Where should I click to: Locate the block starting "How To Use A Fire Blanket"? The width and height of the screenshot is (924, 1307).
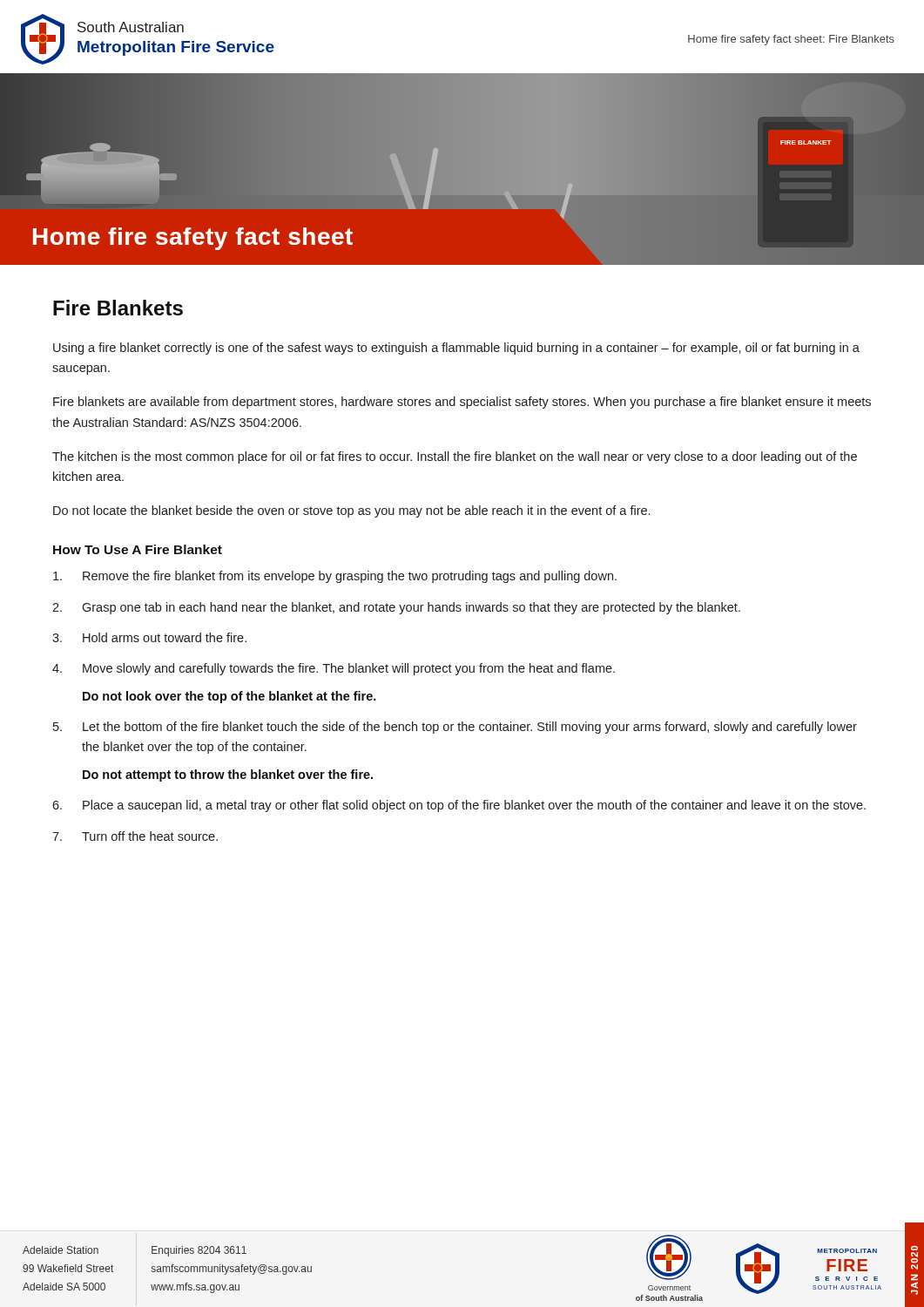(x=137, y=550)
